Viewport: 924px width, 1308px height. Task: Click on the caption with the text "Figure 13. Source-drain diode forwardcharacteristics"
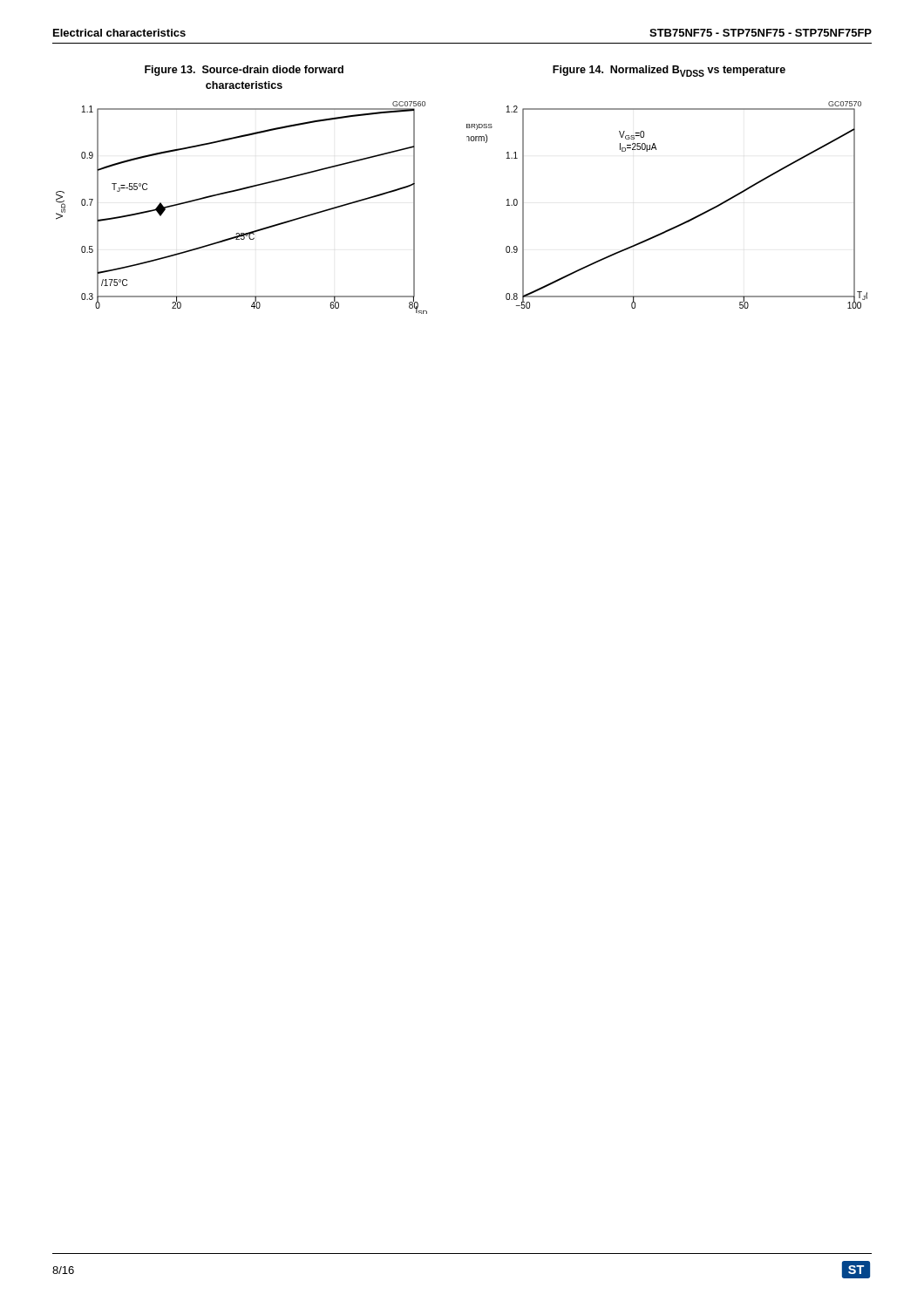pos(244,77)
